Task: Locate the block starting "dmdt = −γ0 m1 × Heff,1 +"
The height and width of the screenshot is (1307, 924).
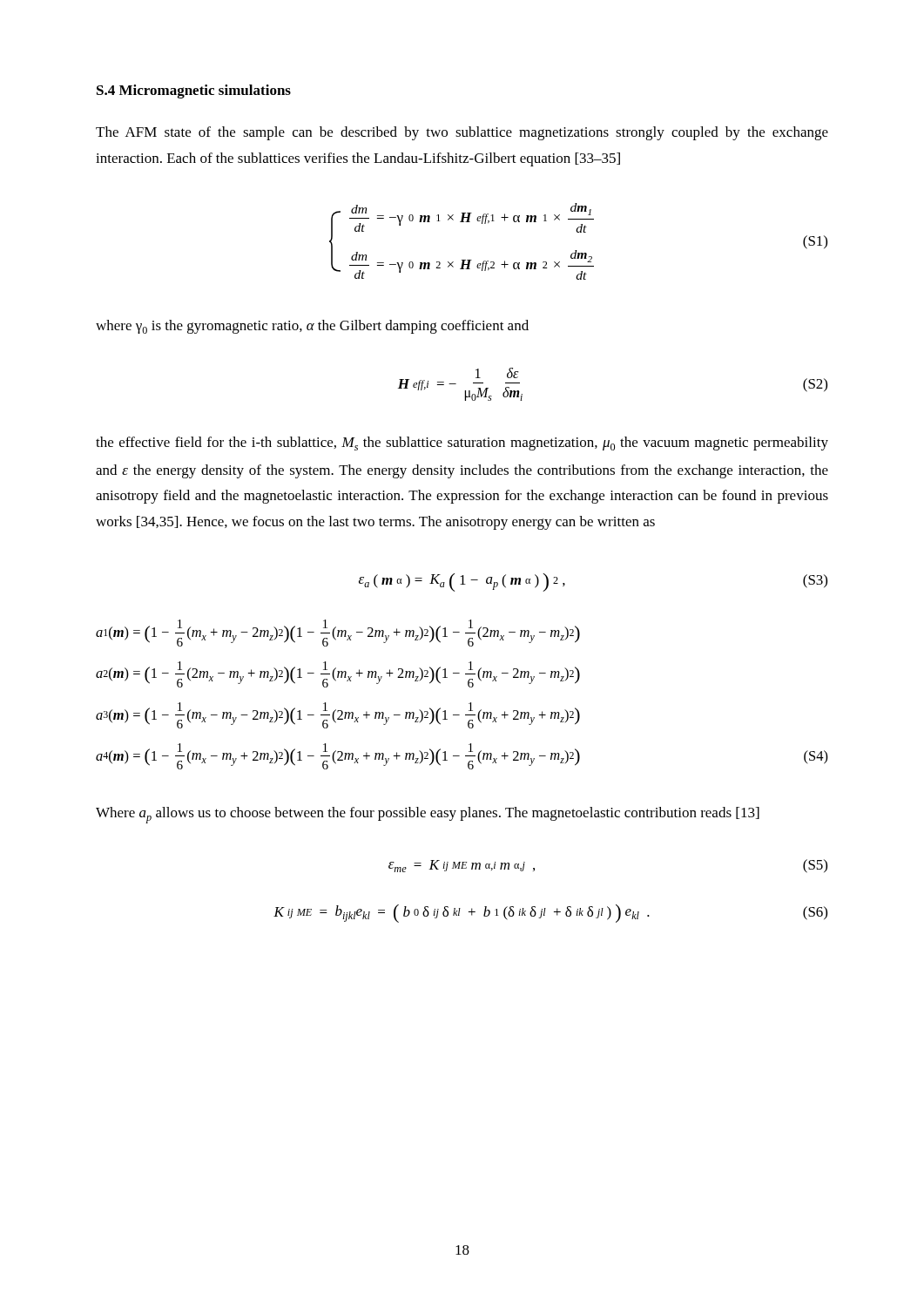Action: [578, 242]
